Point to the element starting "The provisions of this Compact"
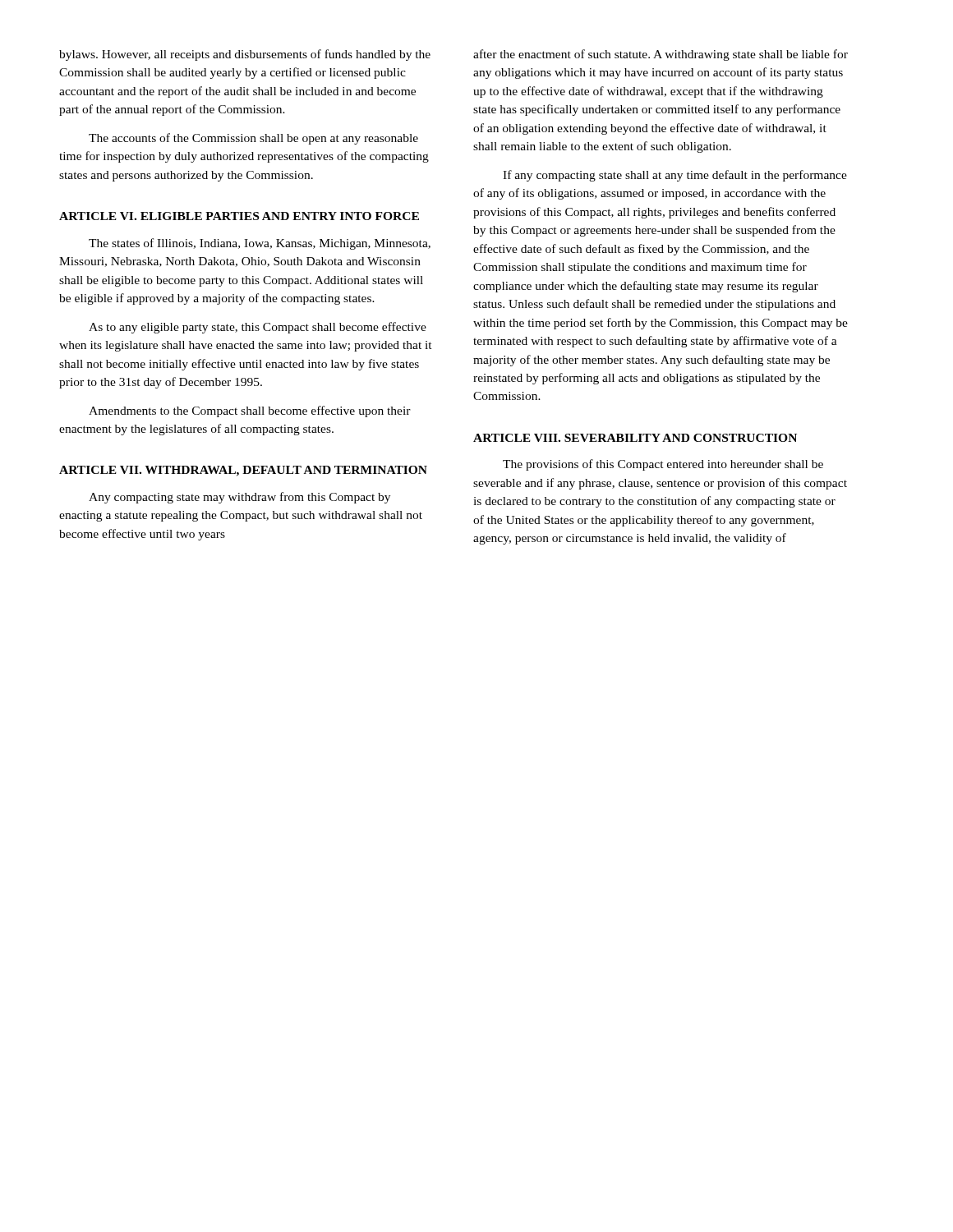This screenshot has width=953, height=1232. (661, 501)
